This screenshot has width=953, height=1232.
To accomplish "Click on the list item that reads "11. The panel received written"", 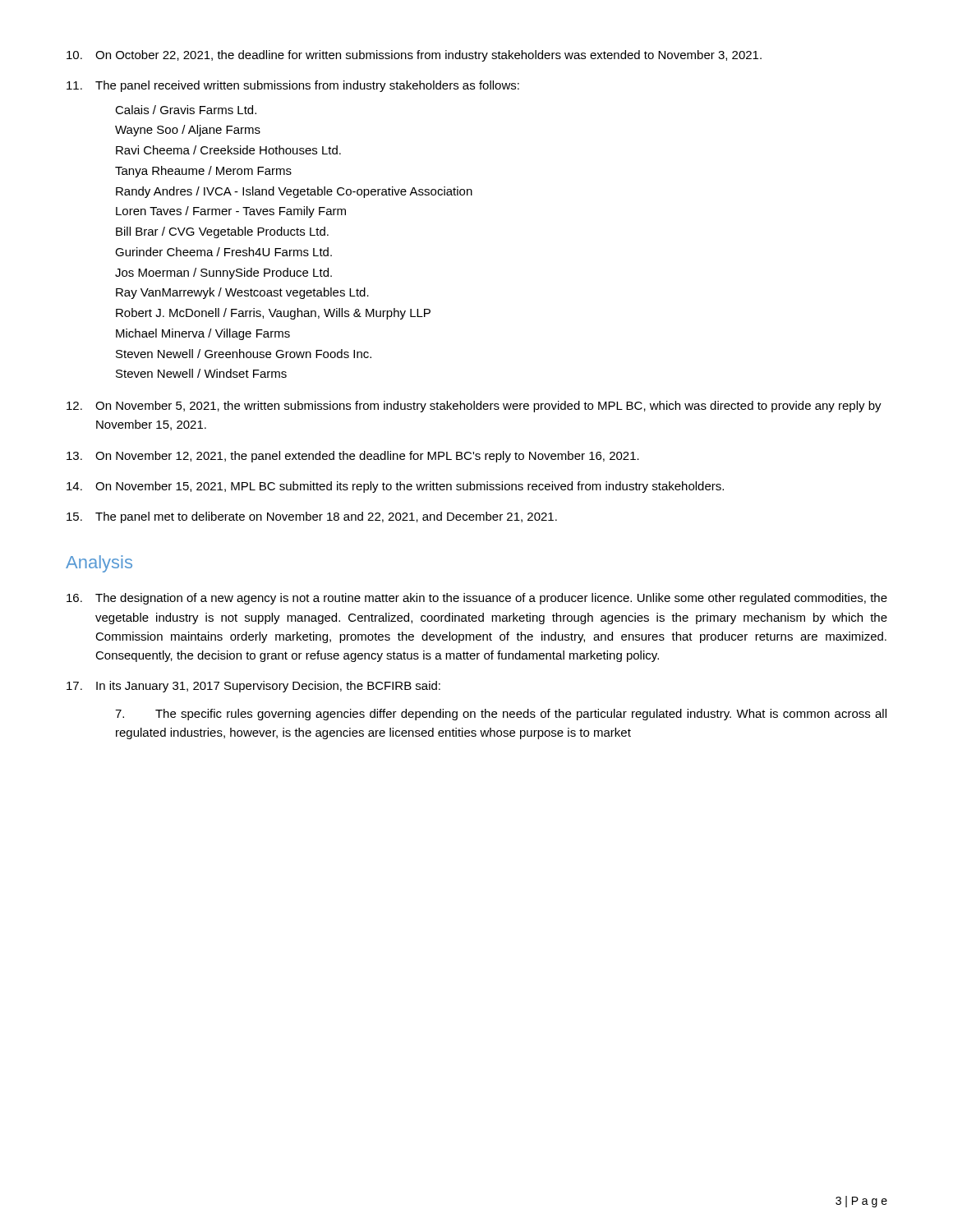I will (476, 85).
